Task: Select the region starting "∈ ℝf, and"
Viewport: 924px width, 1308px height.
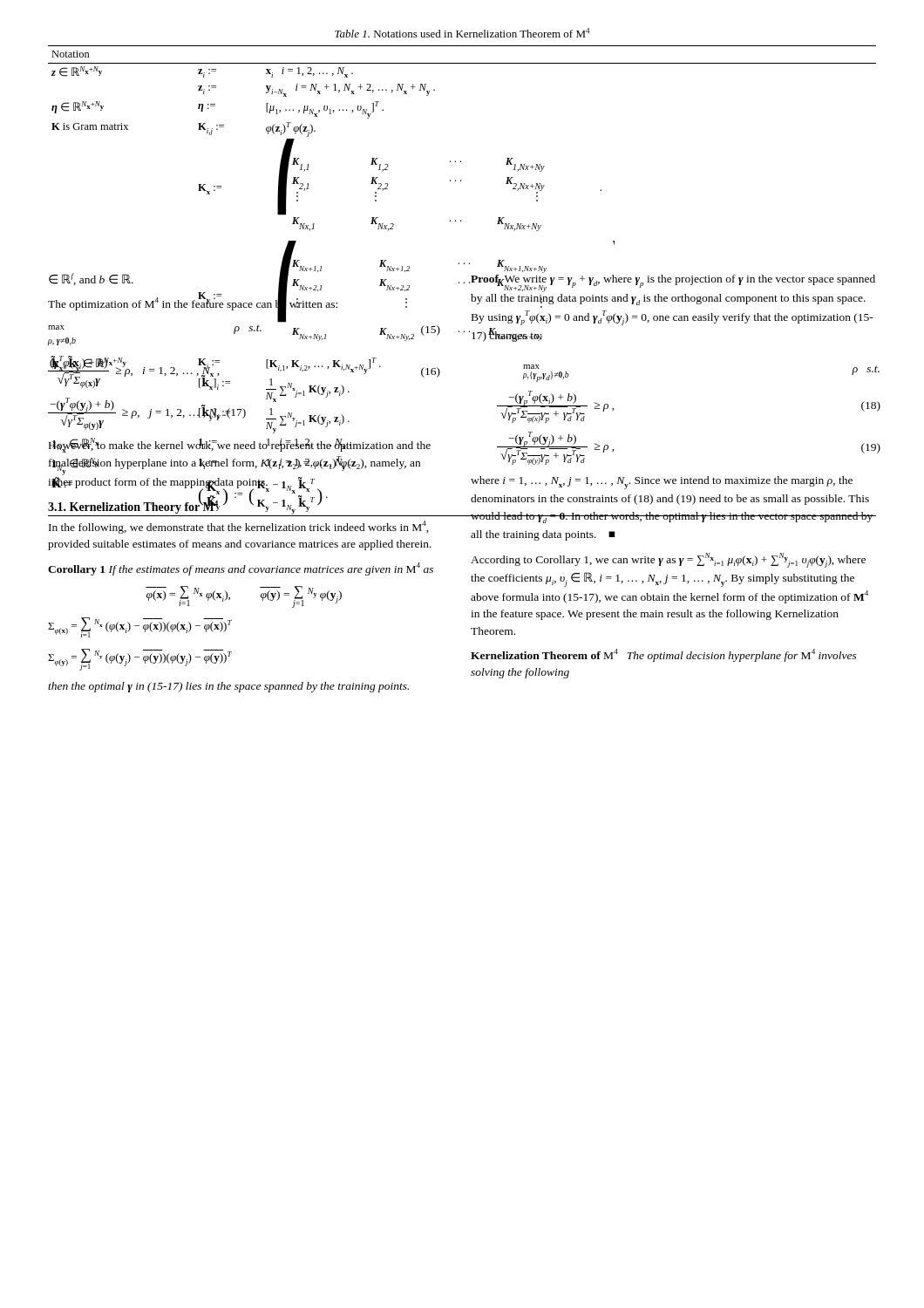Action: (91, 278)
